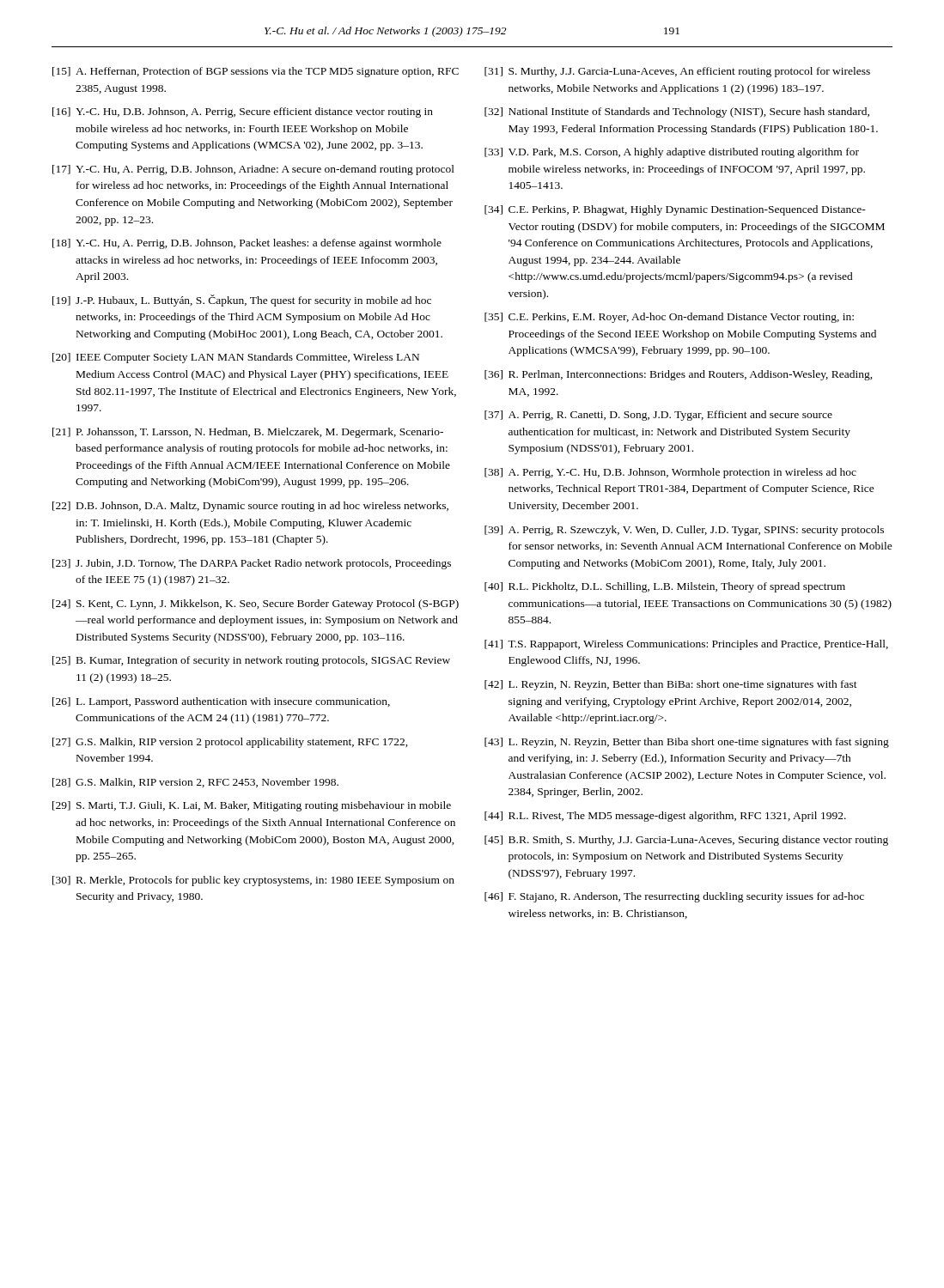Select the text block starting "[20] IEEE Computer Society LAN MAN Standards"
The height and width of the screenshot is (1288, 944).
(x=256, y=383)
